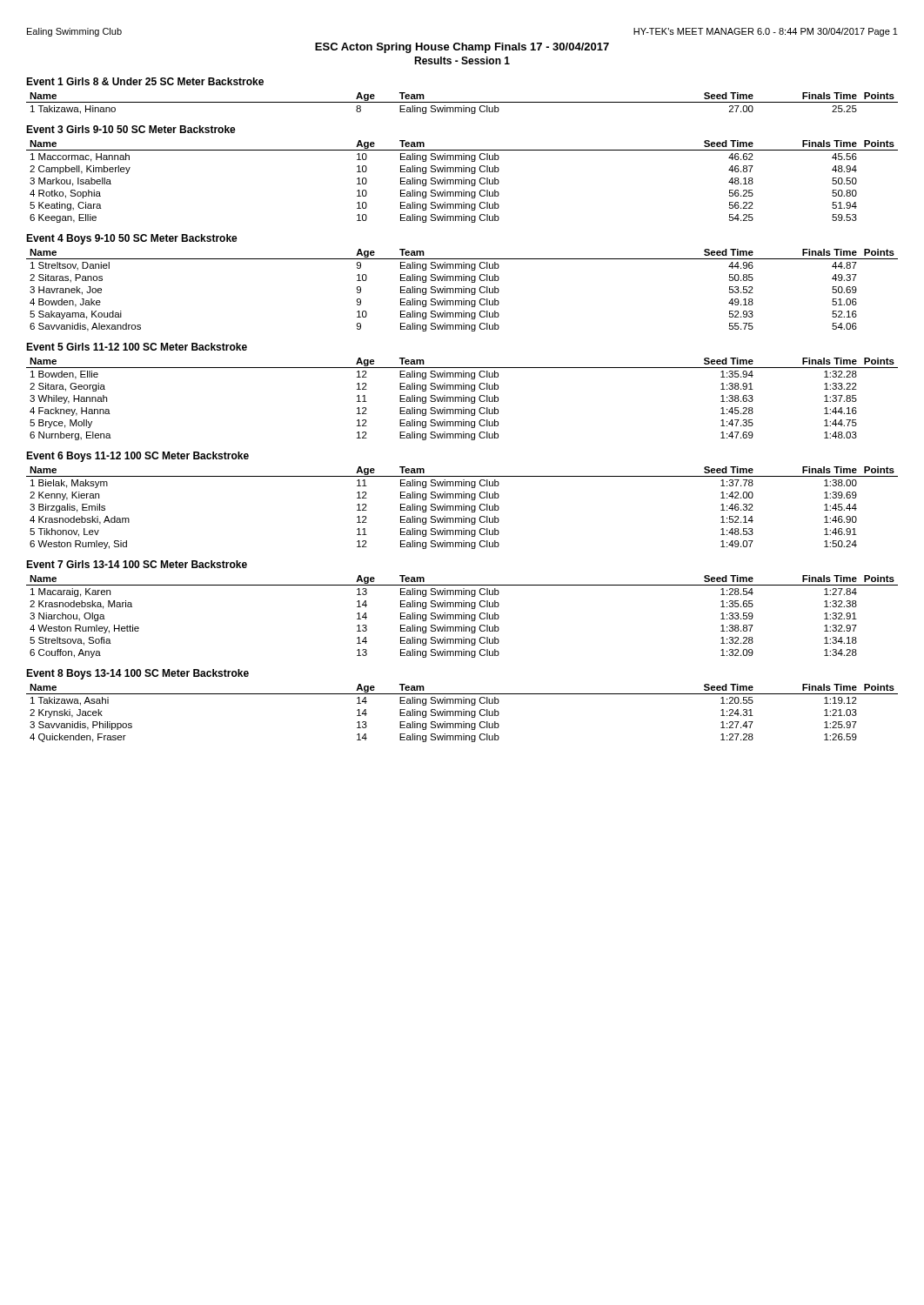Select the title containing "ESC Acton Spring House Champ Finals"
Screen dimensions: 1305x924
coord(462,47)
